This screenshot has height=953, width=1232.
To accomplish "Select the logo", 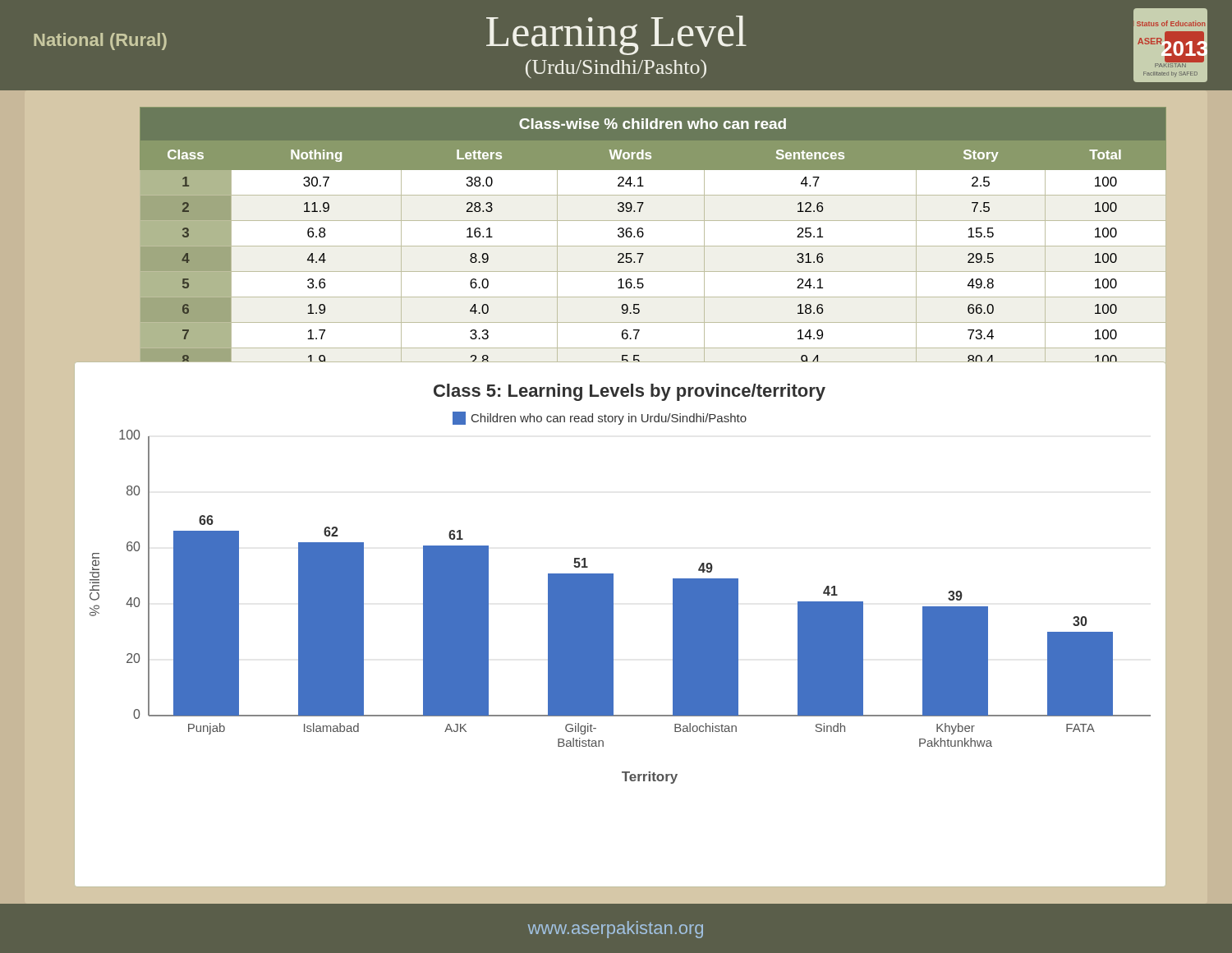I will click(x=1170, y=45).
